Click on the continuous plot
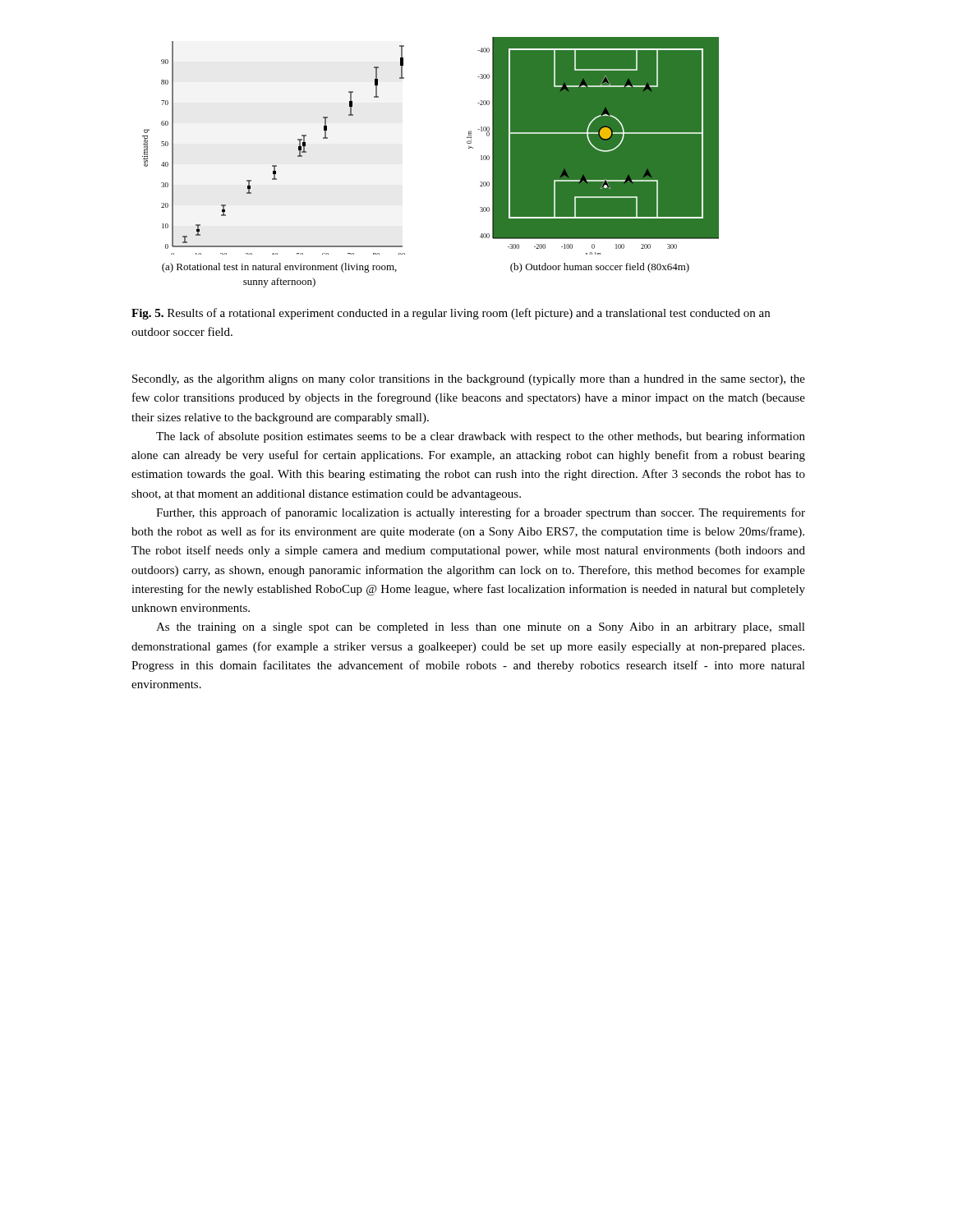953x1232 pixels. [x=279, y=144]
